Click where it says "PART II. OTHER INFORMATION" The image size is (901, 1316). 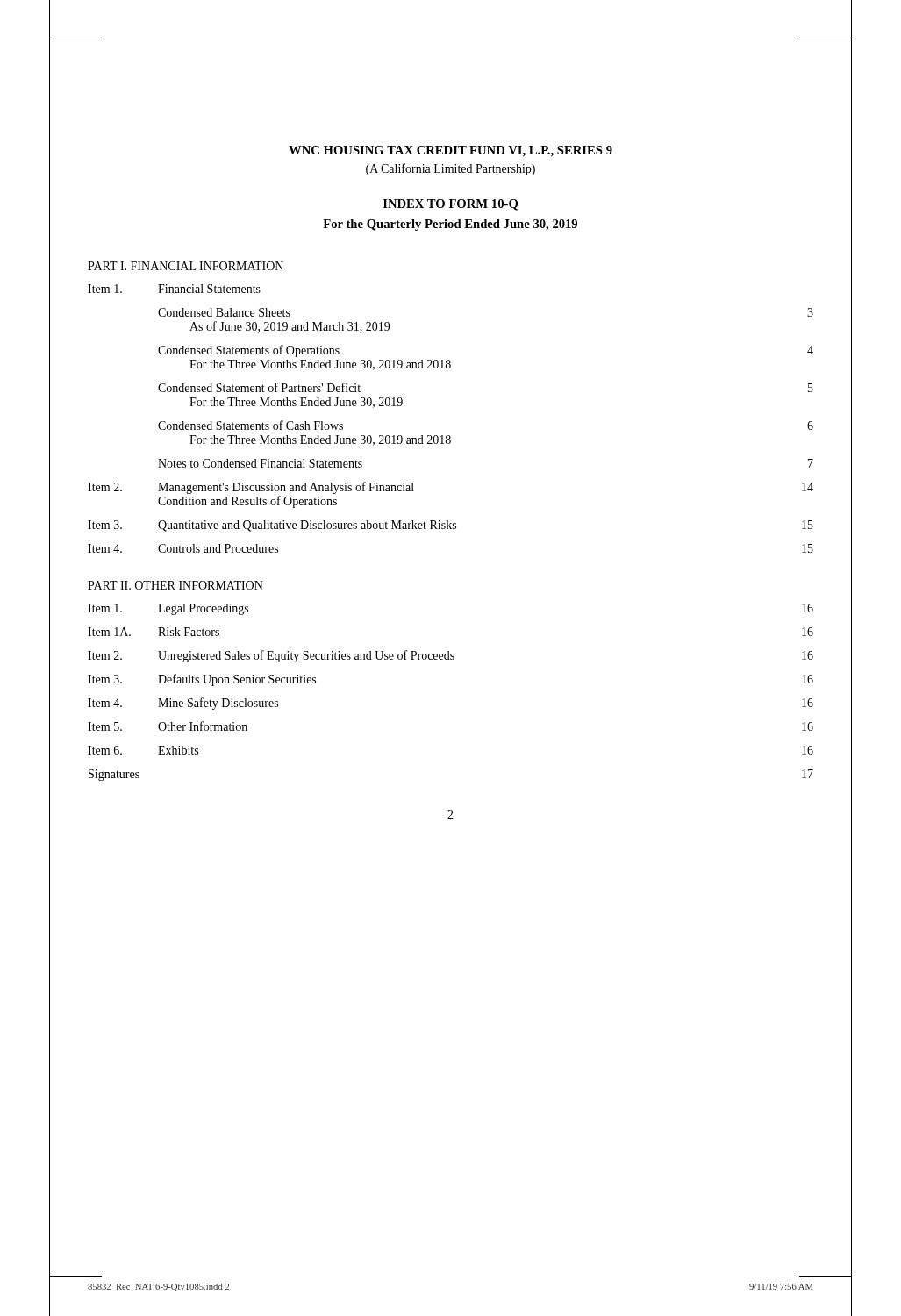[175, 586]
